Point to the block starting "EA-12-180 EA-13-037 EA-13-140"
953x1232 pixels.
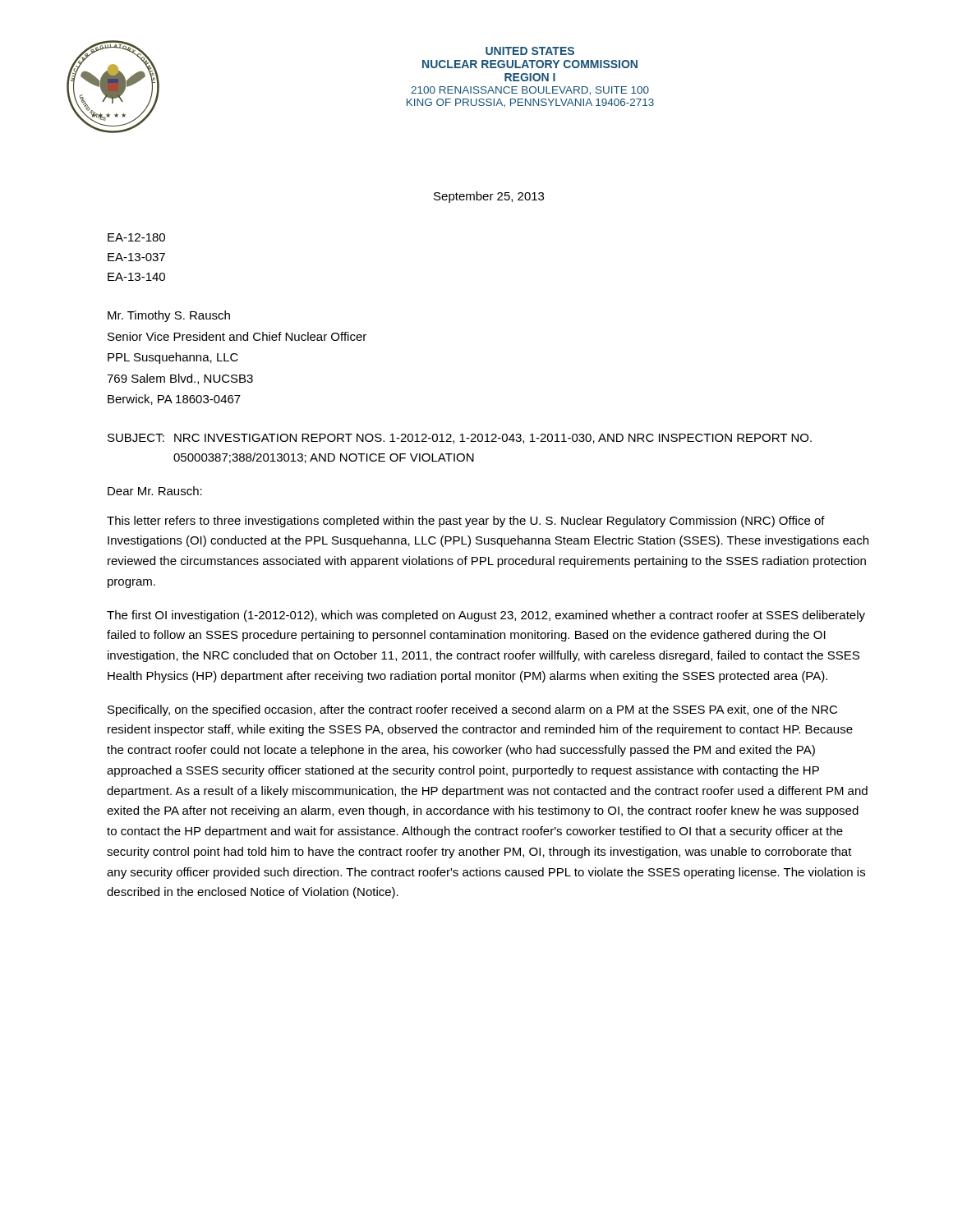coord(136,257)
